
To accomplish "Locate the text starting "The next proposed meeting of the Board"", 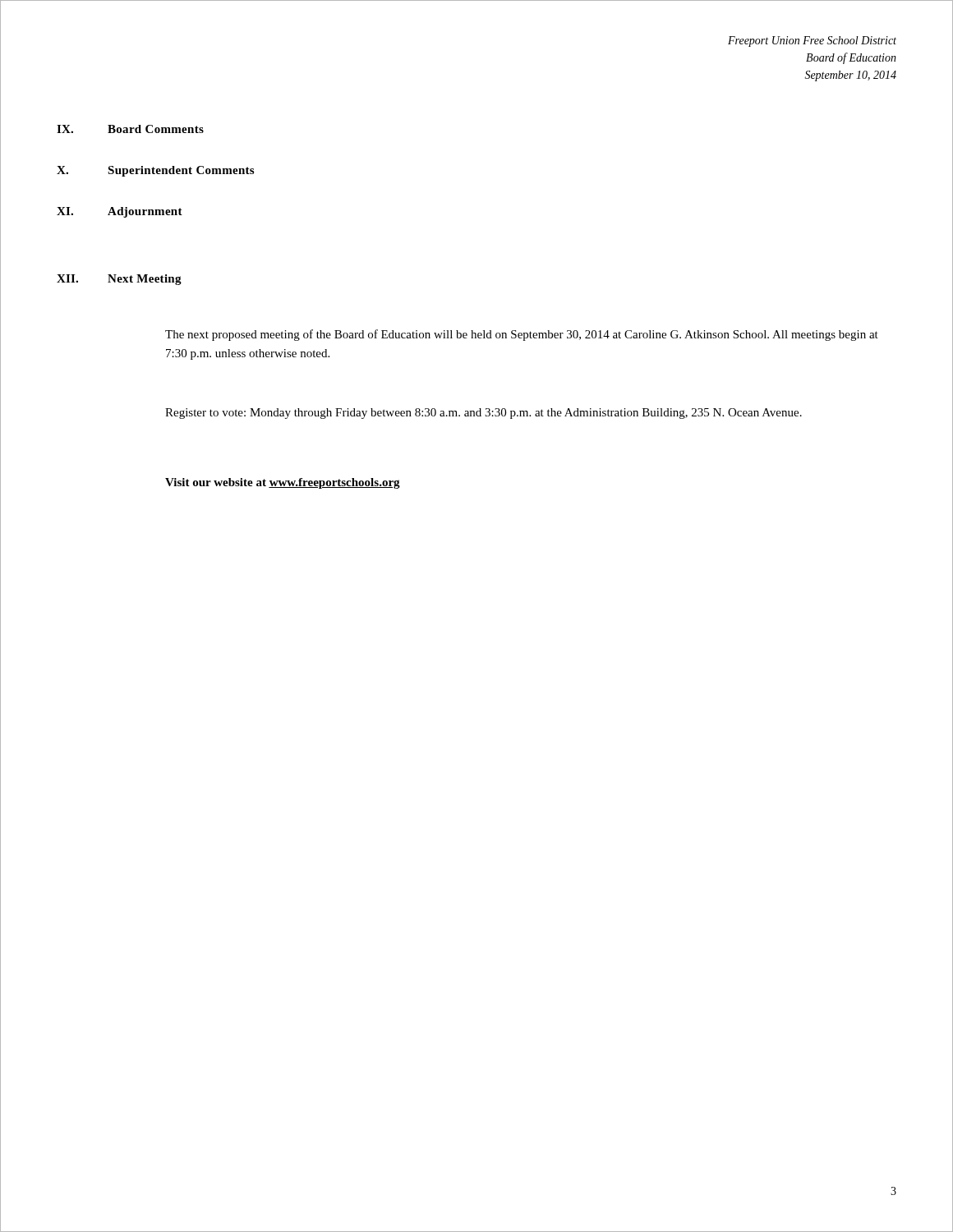I will (531, 344).
